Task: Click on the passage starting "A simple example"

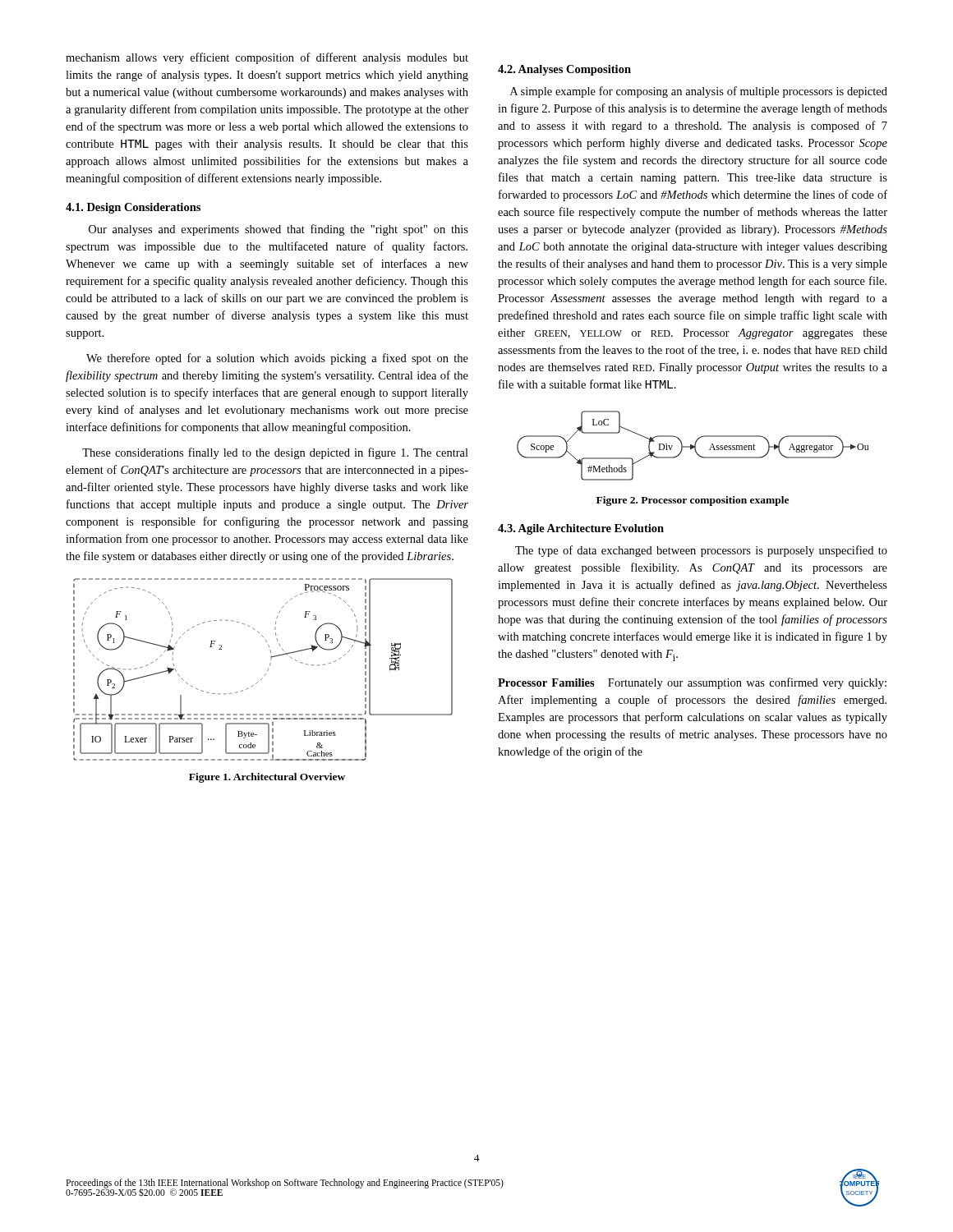Action: pyautogui.click(x=693, y=238)
